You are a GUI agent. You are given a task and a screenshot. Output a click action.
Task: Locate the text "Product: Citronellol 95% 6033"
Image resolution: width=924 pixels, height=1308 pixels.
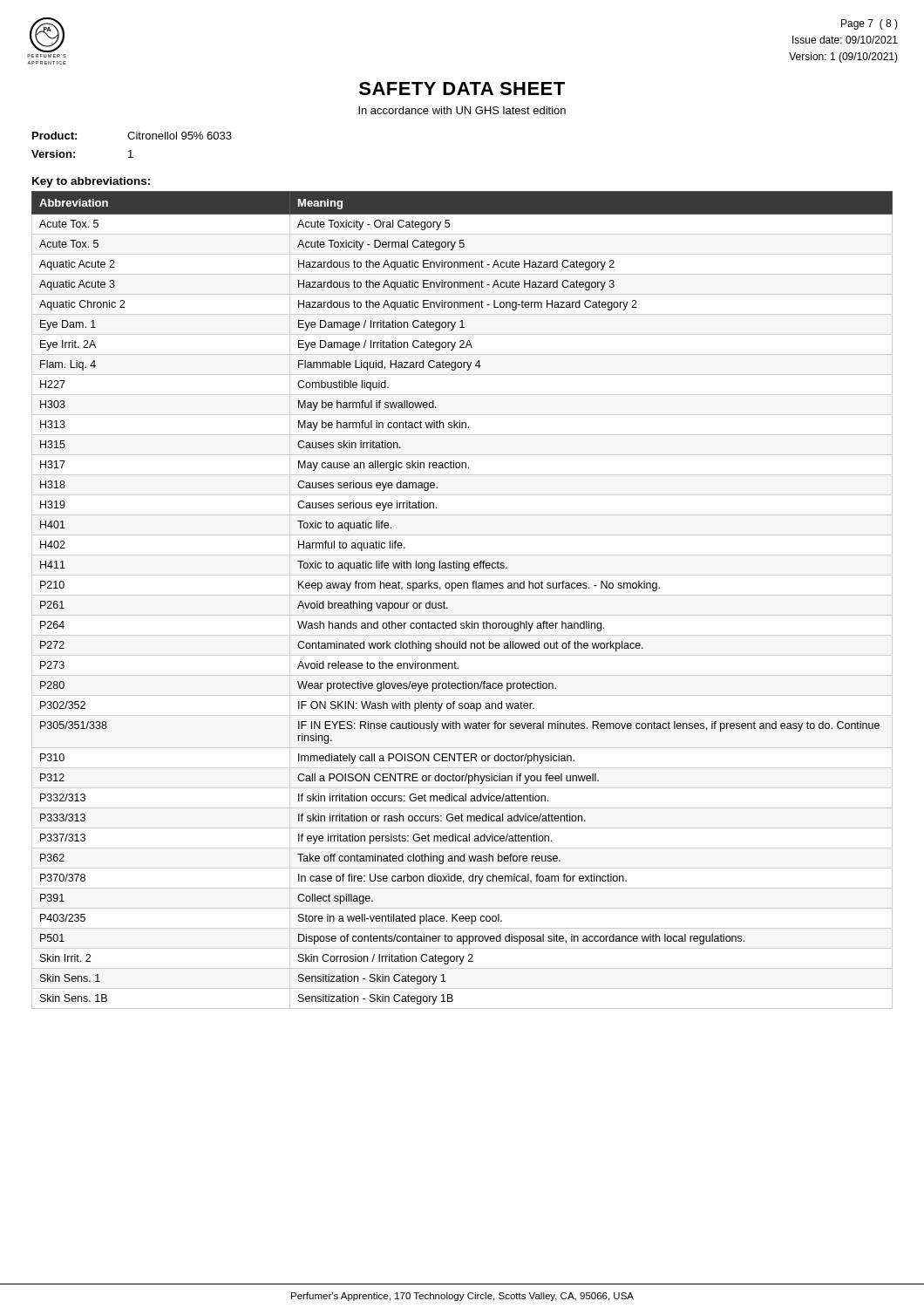(x=132, y=136)
